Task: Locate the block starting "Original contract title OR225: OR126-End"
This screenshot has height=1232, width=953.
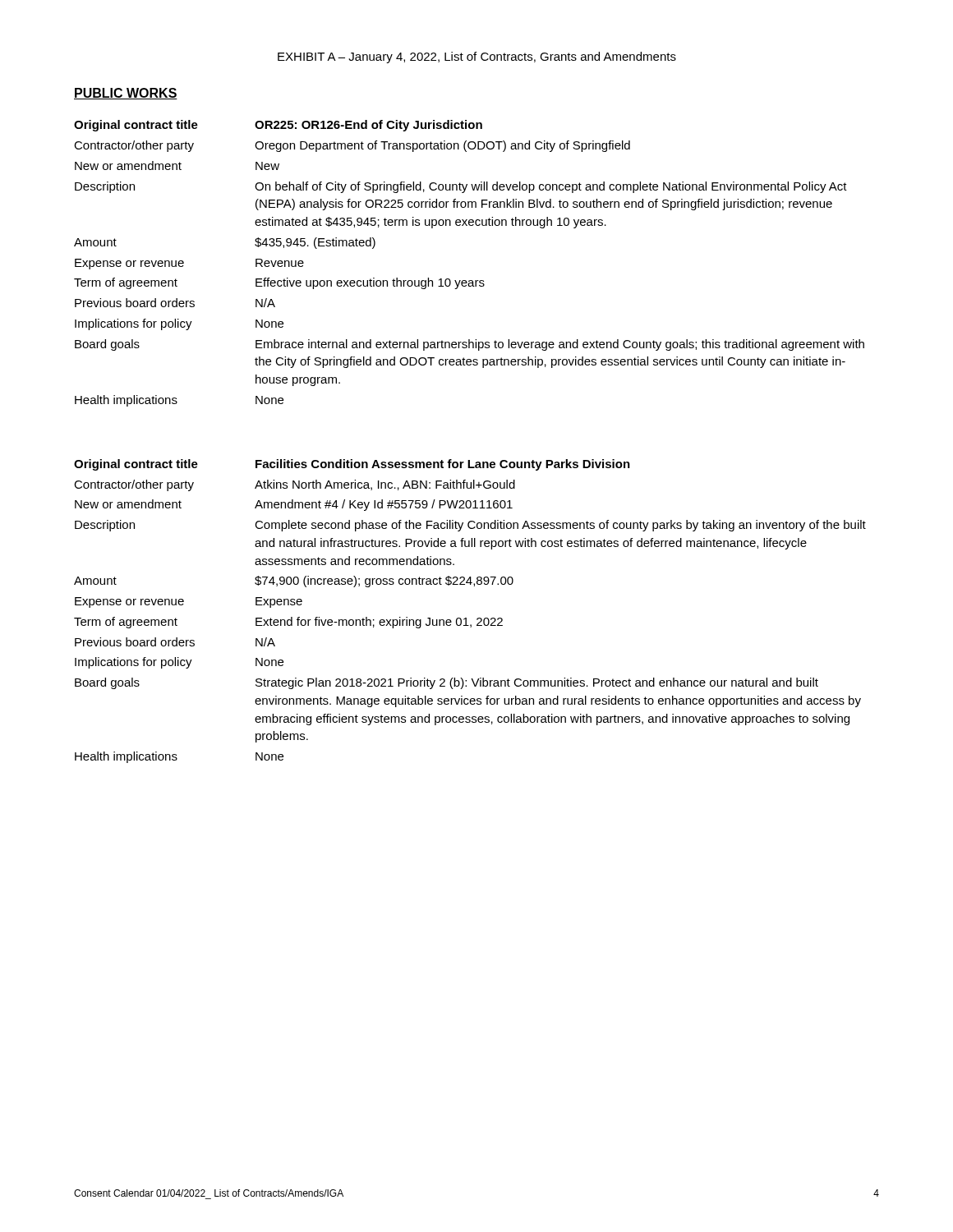Action: (476, 124)
